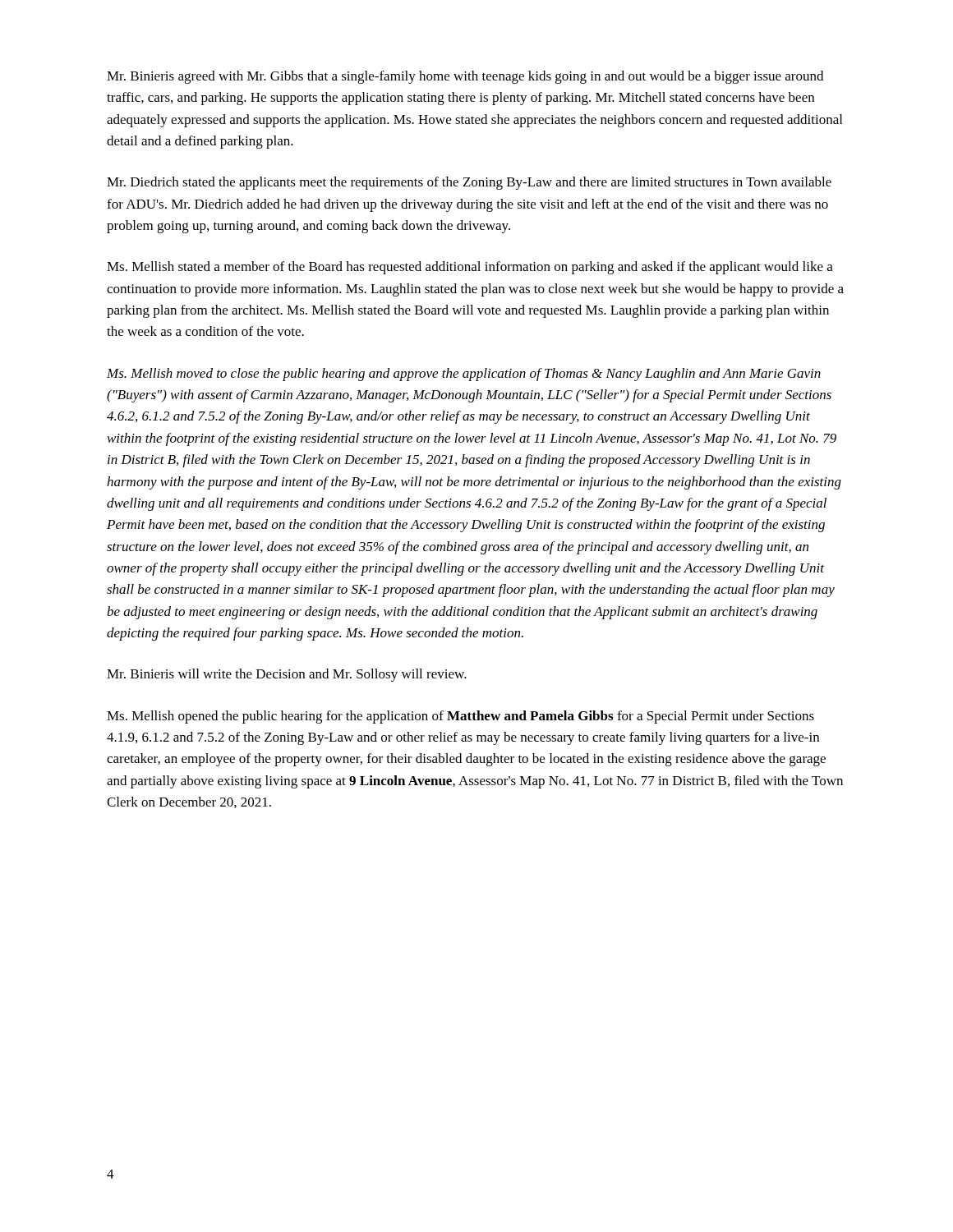Image resolution: width=953 pixels, height=1232 pixels.
Task: Navigate to the passage starting "Ms. Mellish moved to close the public hearing"
Action: tap(474, 503)
